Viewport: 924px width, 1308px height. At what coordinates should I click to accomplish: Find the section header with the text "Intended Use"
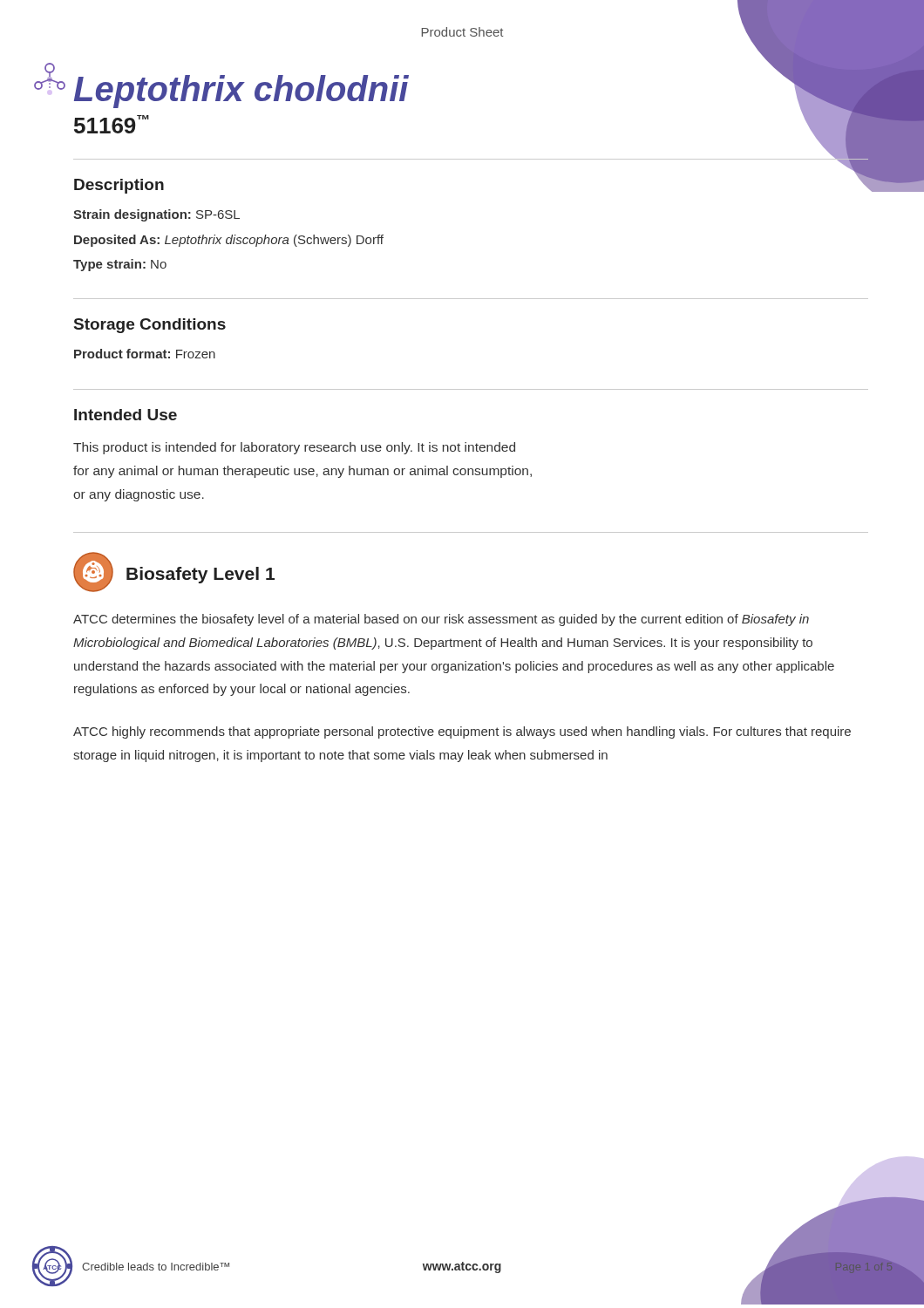point(125,415)
